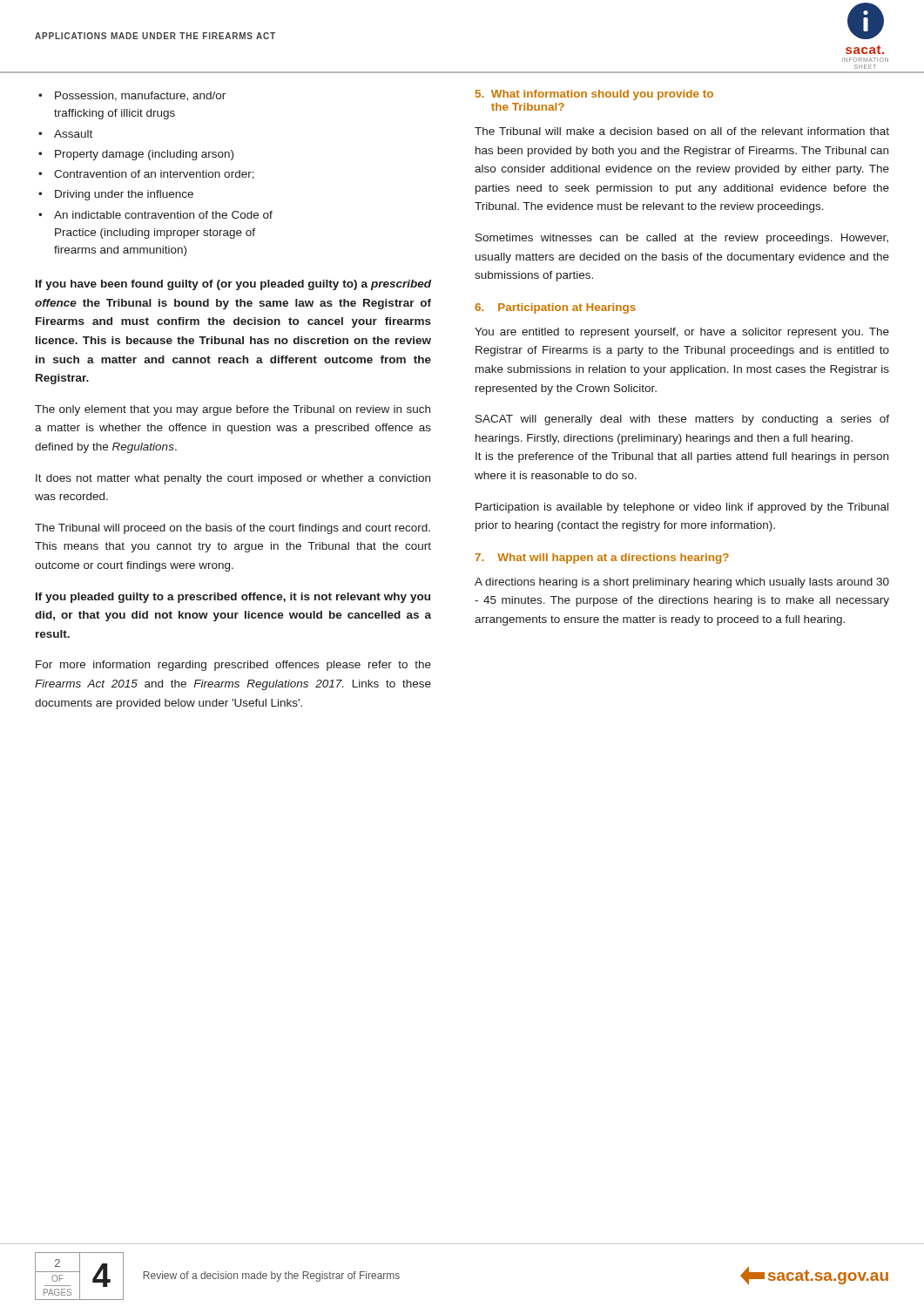Select the section header that says "5. What information should"
Image resolution: width=924 pixels, height=1307 pixels.
point(594,100)
